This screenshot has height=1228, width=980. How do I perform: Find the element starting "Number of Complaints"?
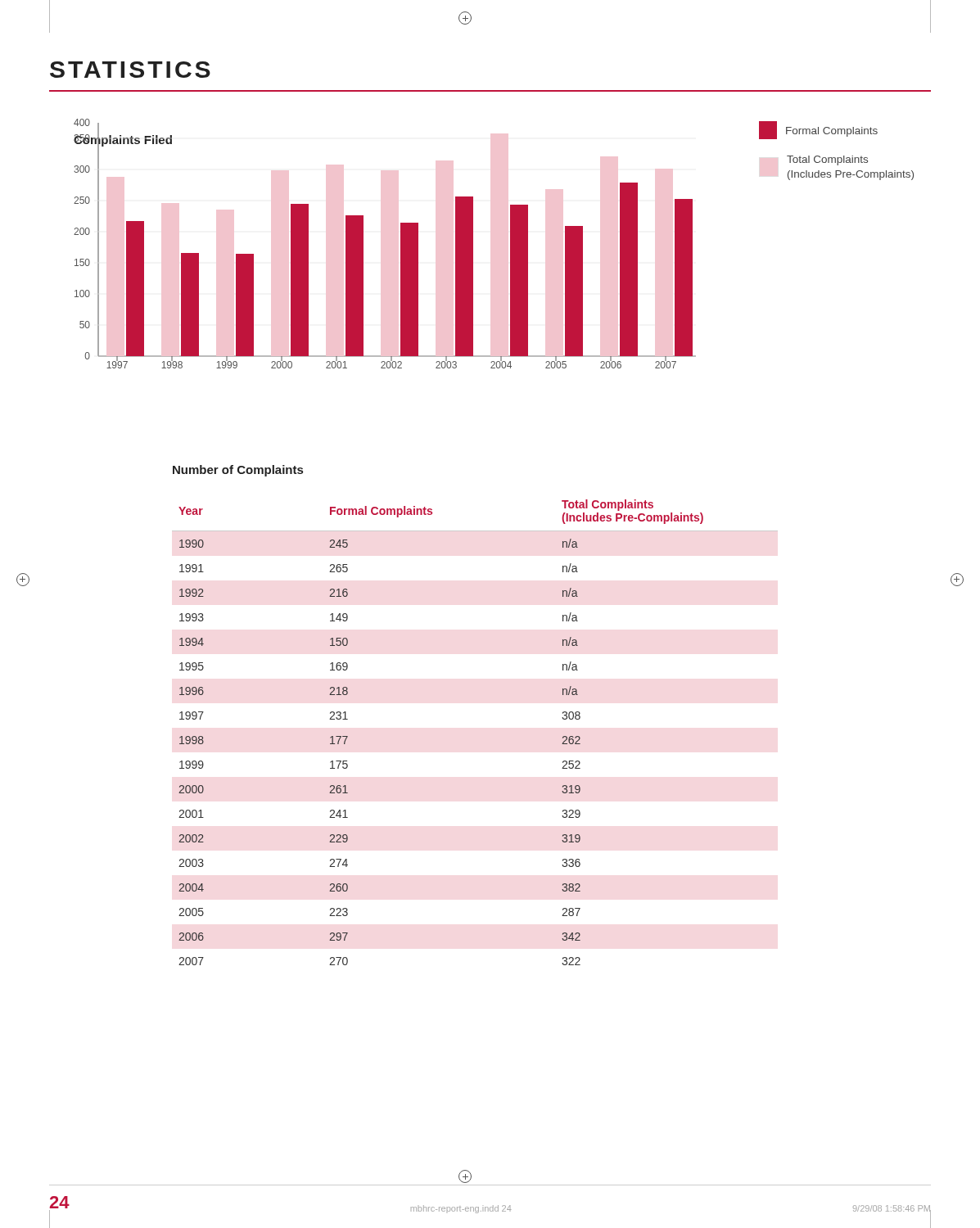pos(238,470)
